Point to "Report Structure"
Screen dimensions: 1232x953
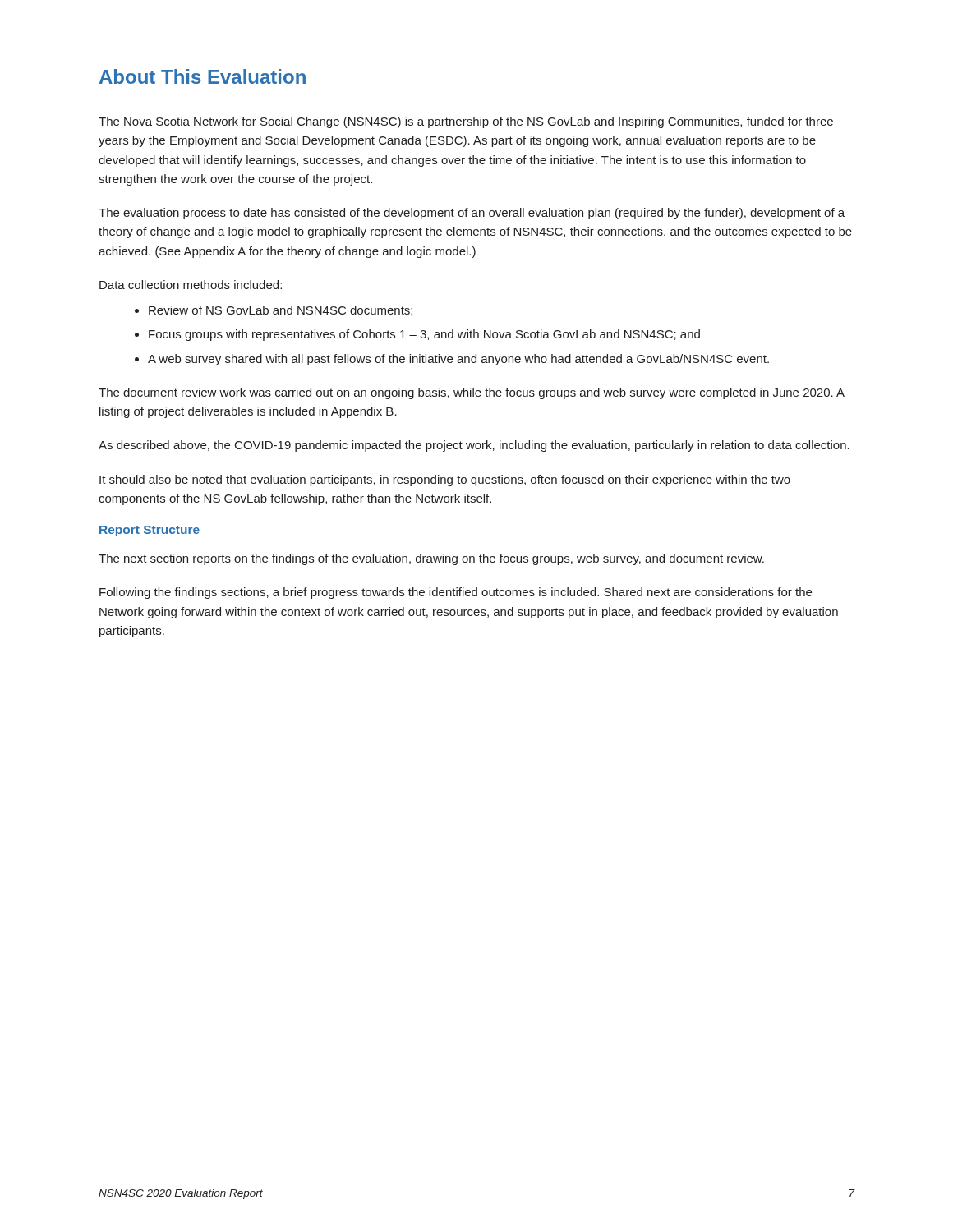(x=149, y=529)
